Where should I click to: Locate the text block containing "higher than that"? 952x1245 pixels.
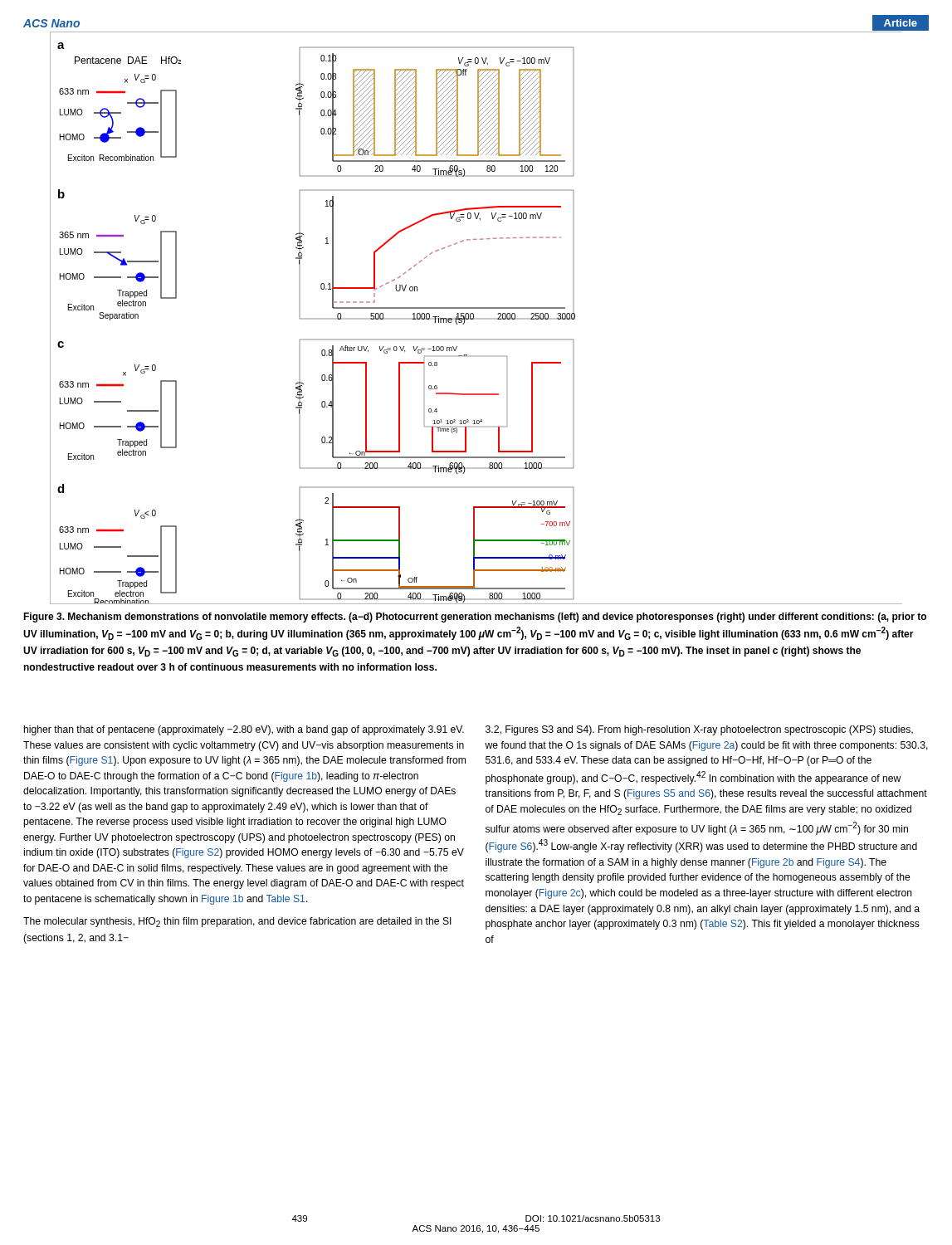(x=245, y=834)
